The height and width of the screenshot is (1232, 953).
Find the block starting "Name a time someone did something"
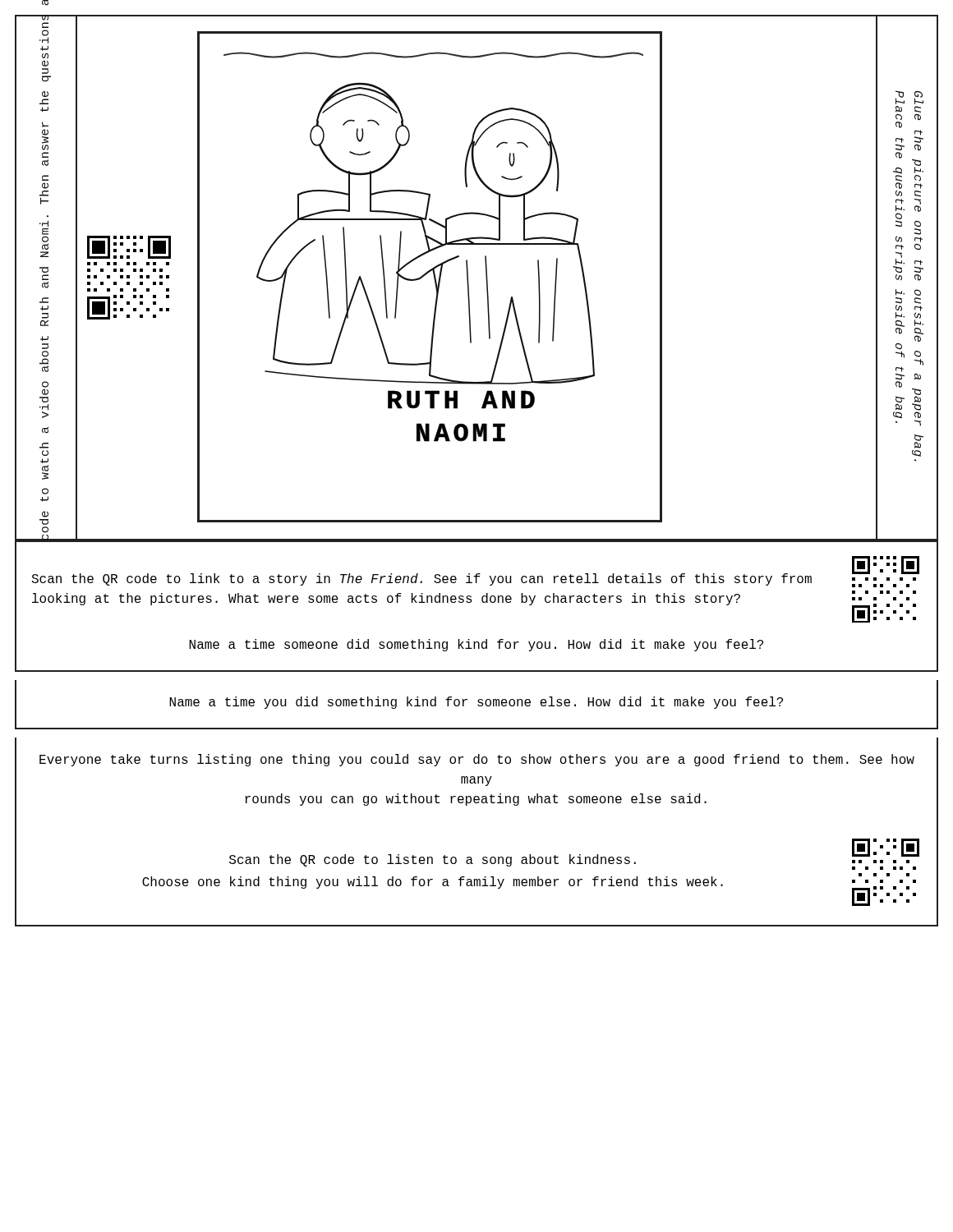(x=476, y=646)
